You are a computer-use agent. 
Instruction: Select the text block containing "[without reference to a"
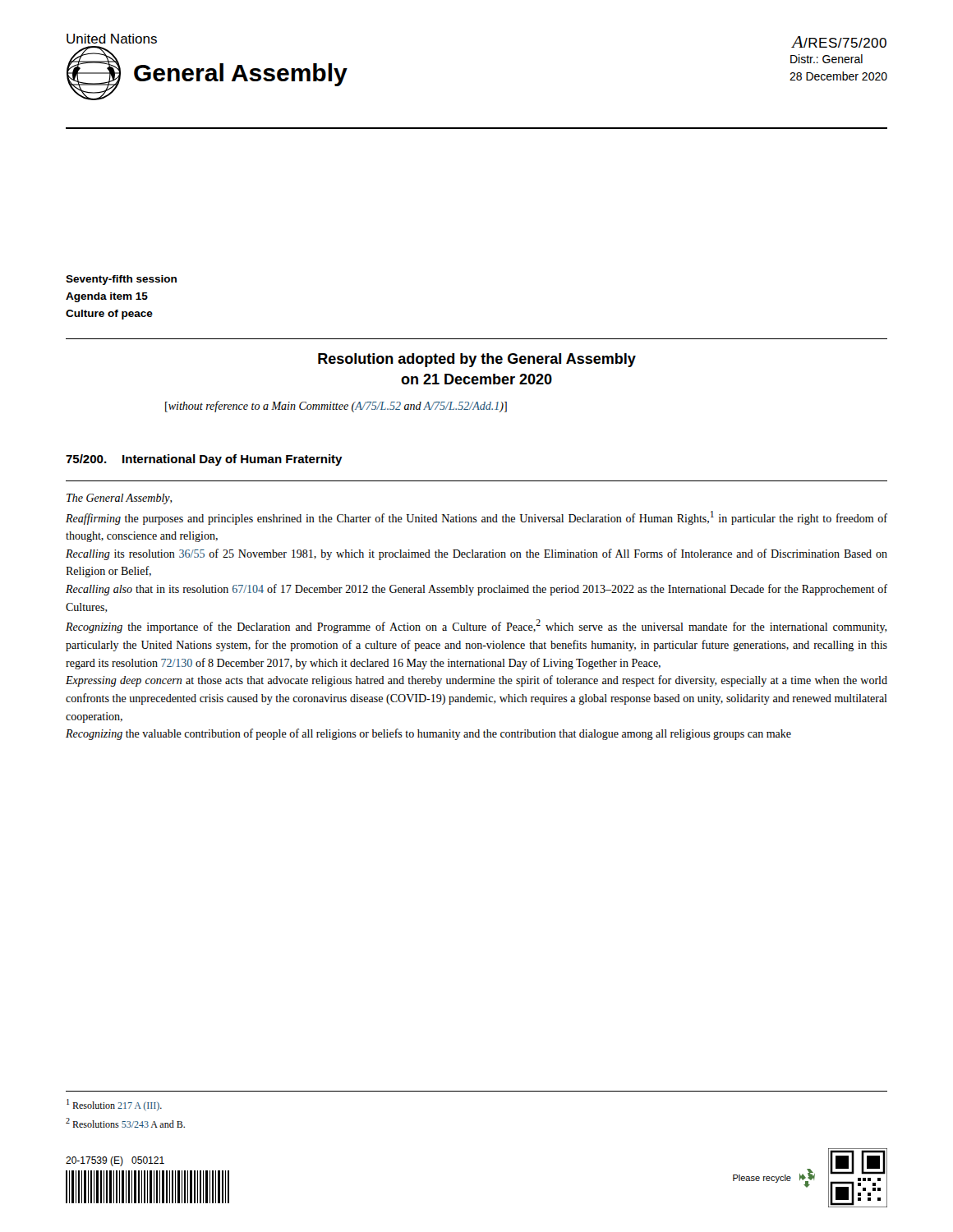[336, 406]
